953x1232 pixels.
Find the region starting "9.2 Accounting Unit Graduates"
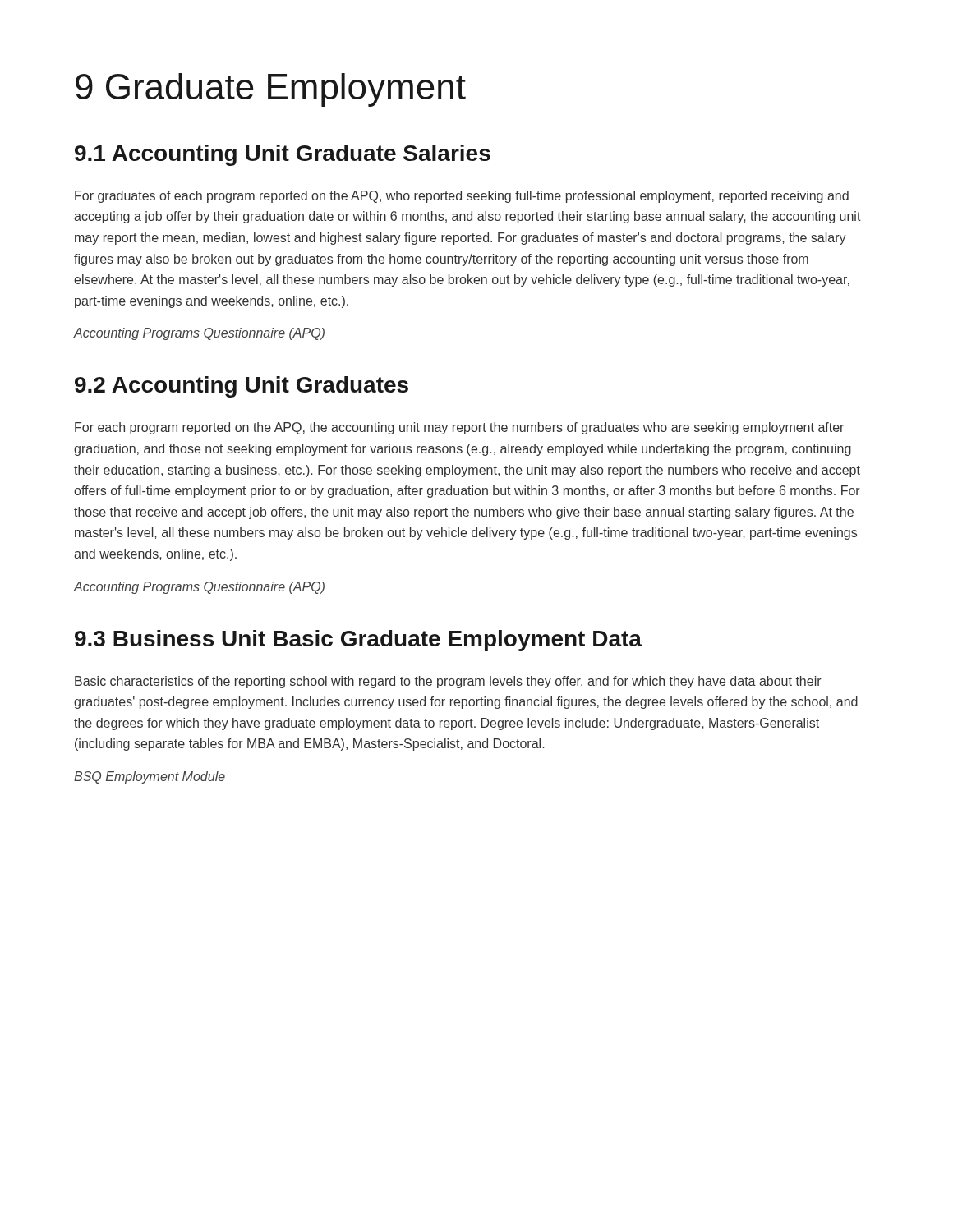click(x=242, y=385)
